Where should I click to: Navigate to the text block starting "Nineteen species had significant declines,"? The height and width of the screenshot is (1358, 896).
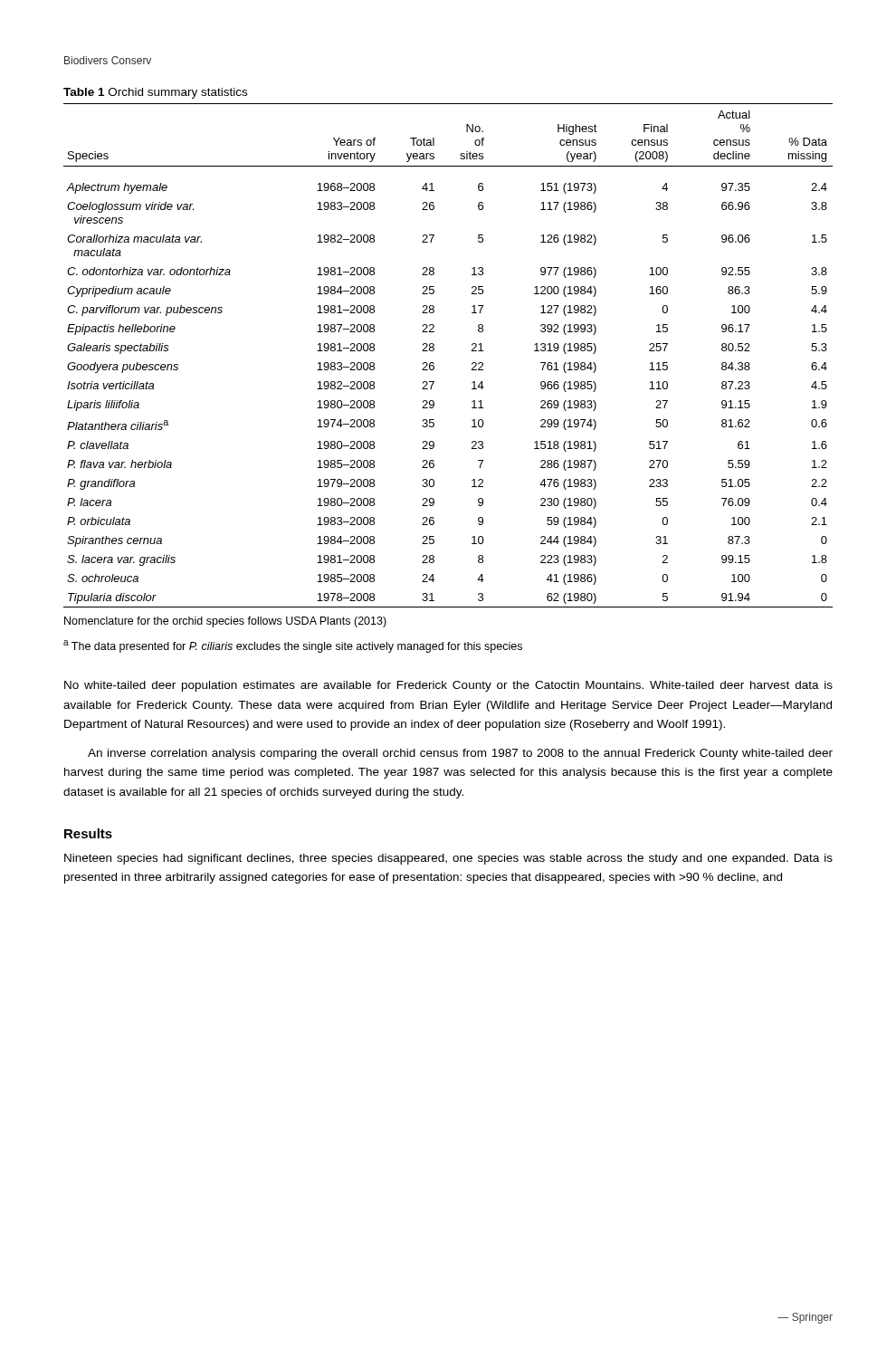pos(448,867)
